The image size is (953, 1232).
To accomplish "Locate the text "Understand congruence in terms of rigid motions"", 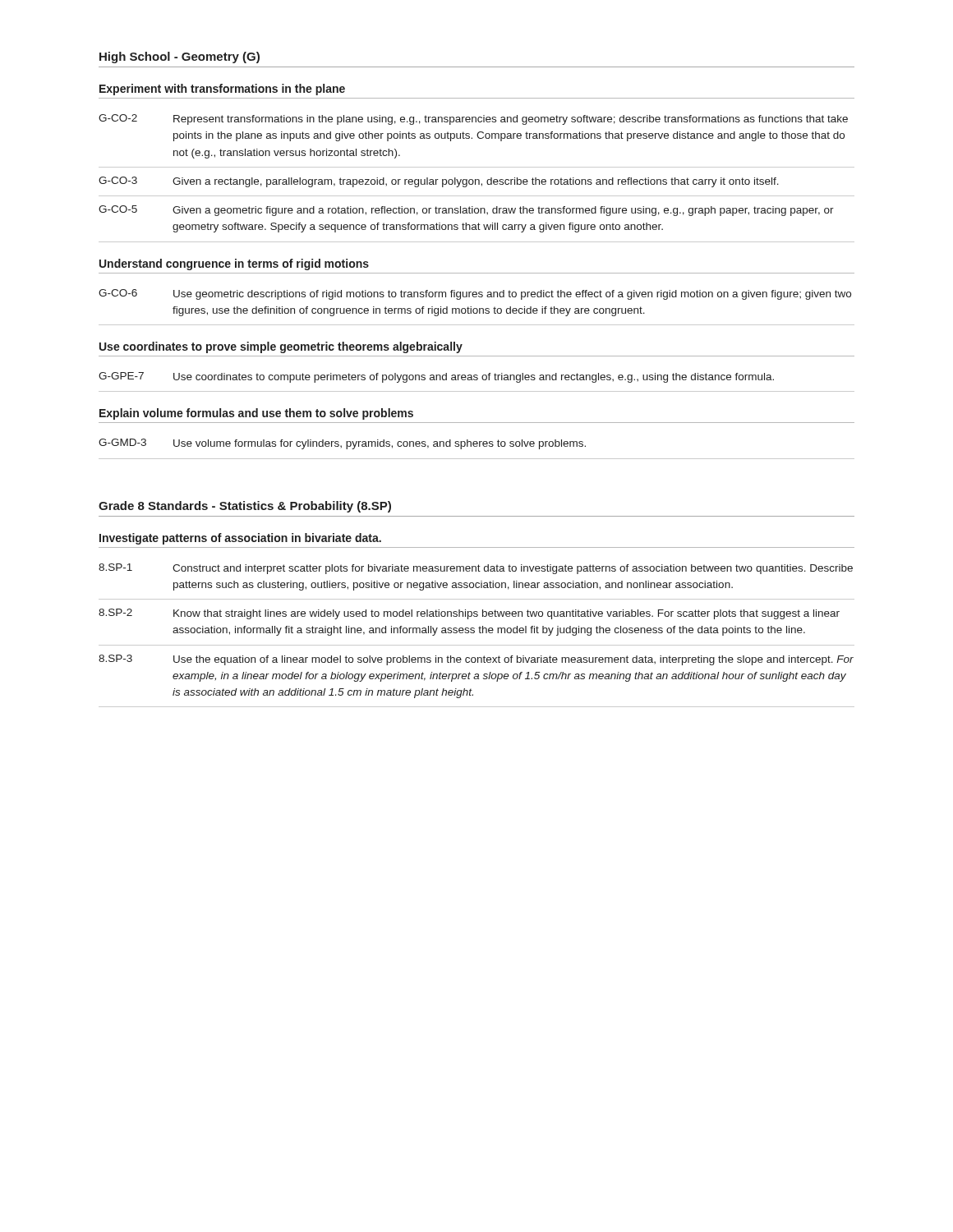I will pos(476,265).
